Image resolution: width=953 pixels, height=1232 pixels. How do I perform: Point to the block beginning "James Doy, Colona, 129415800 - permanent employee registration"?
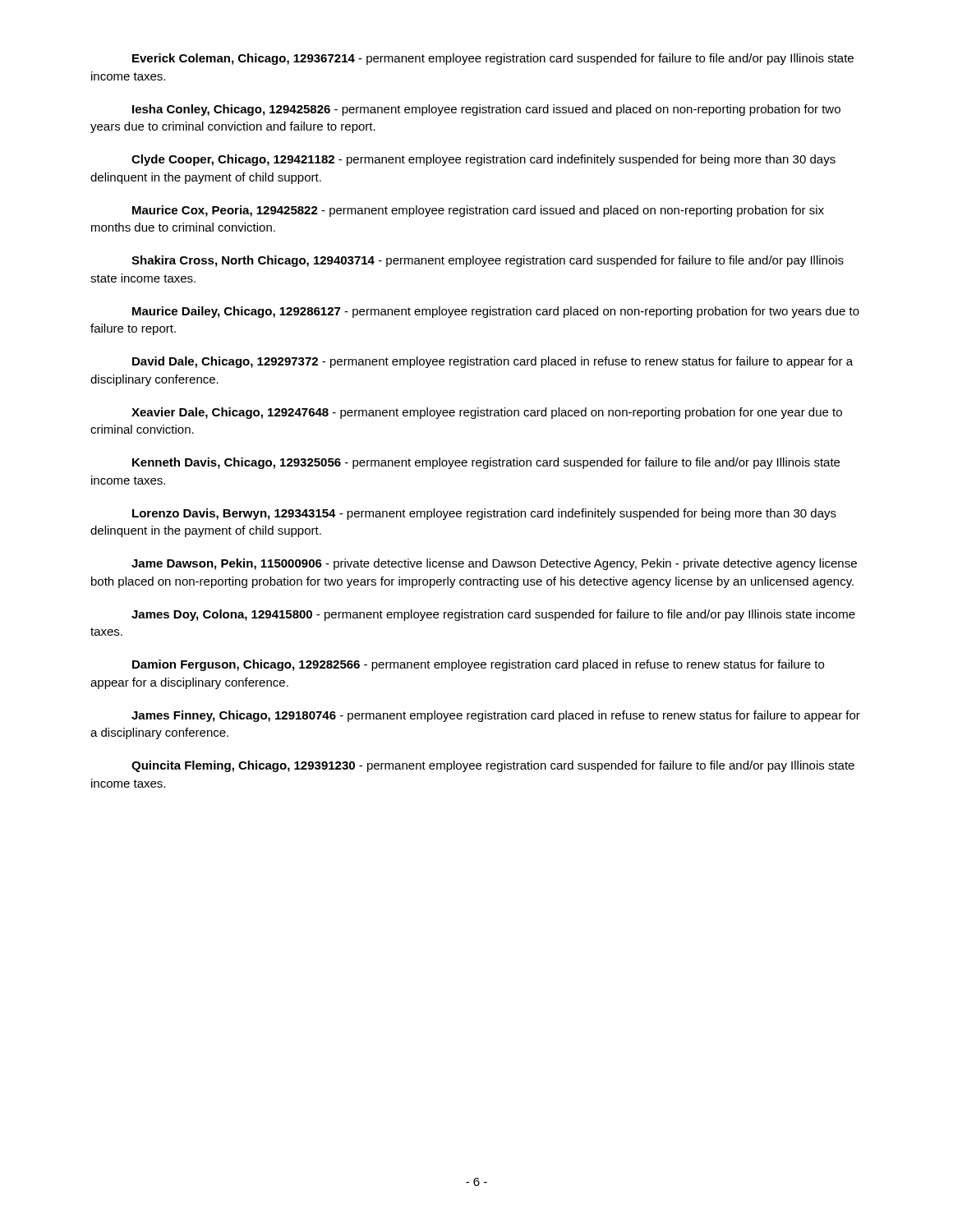(473, 622)
